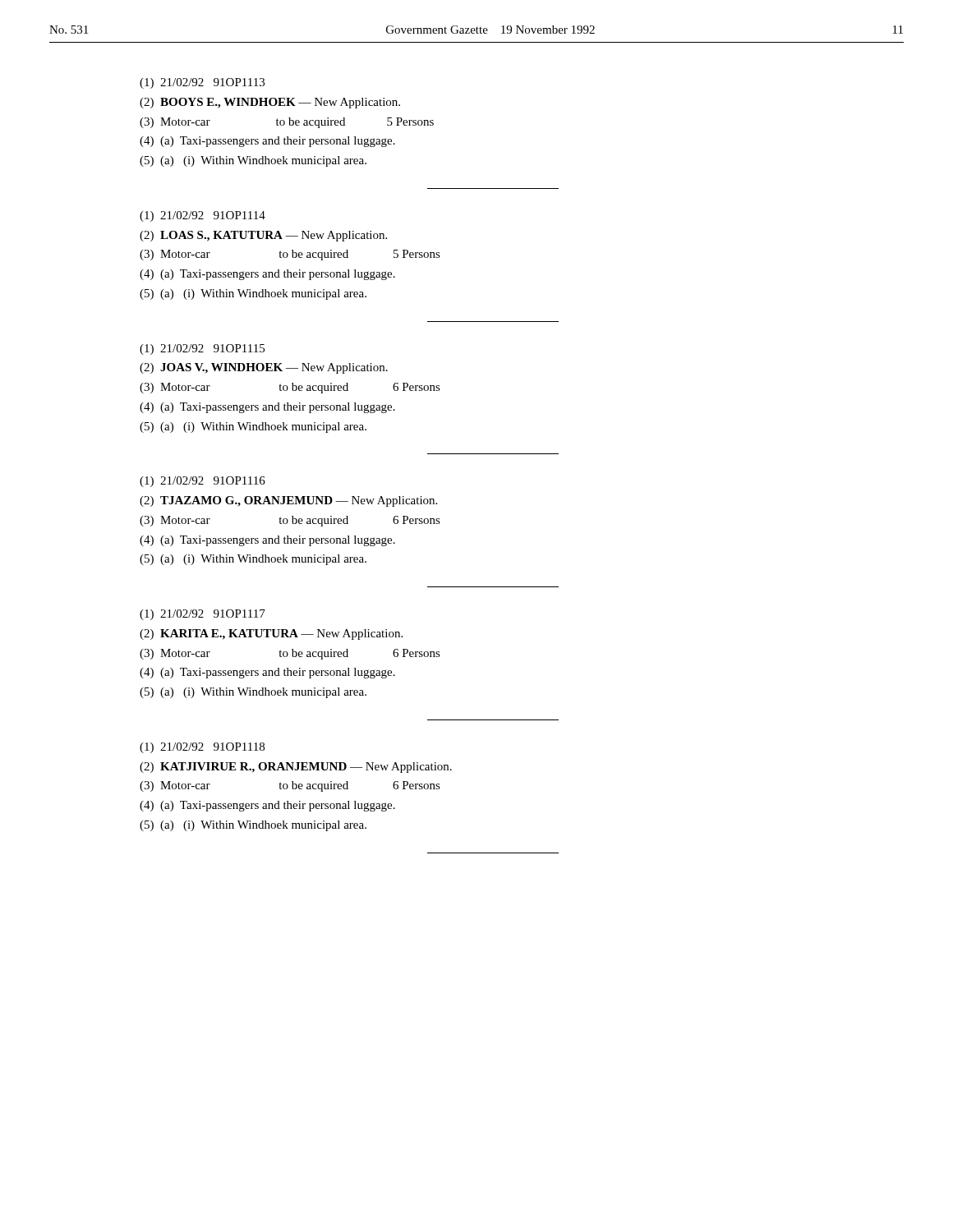Screen dimensions: 1232x953
Task: Click on the block starting "(1) 21/02/92 91OP1114 (2) LOAS S., KATUTURA"
Action: [x=203, y=216]
